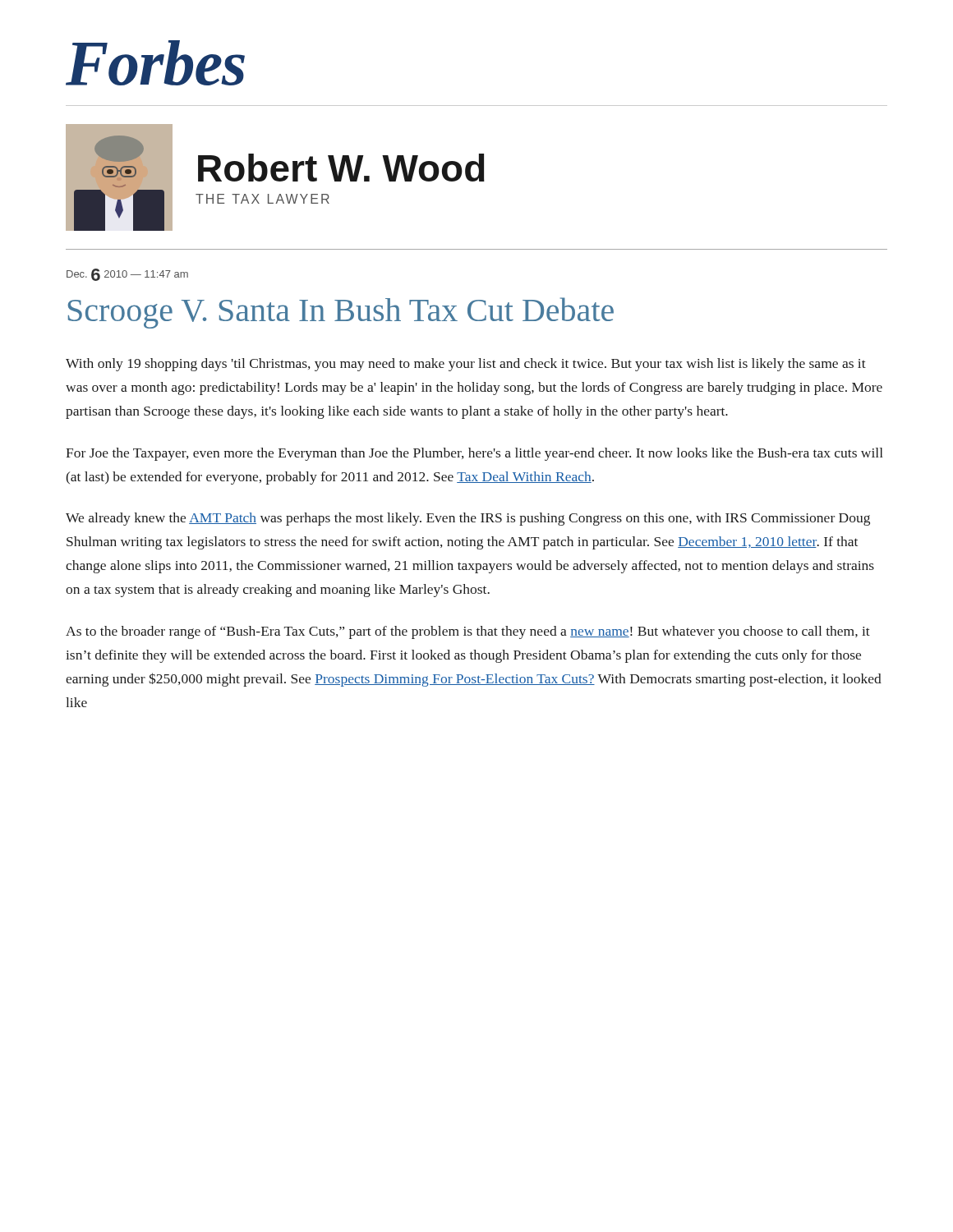Find the region starting "For Joe the Taxpayer, even"

(x=474, y=464)
